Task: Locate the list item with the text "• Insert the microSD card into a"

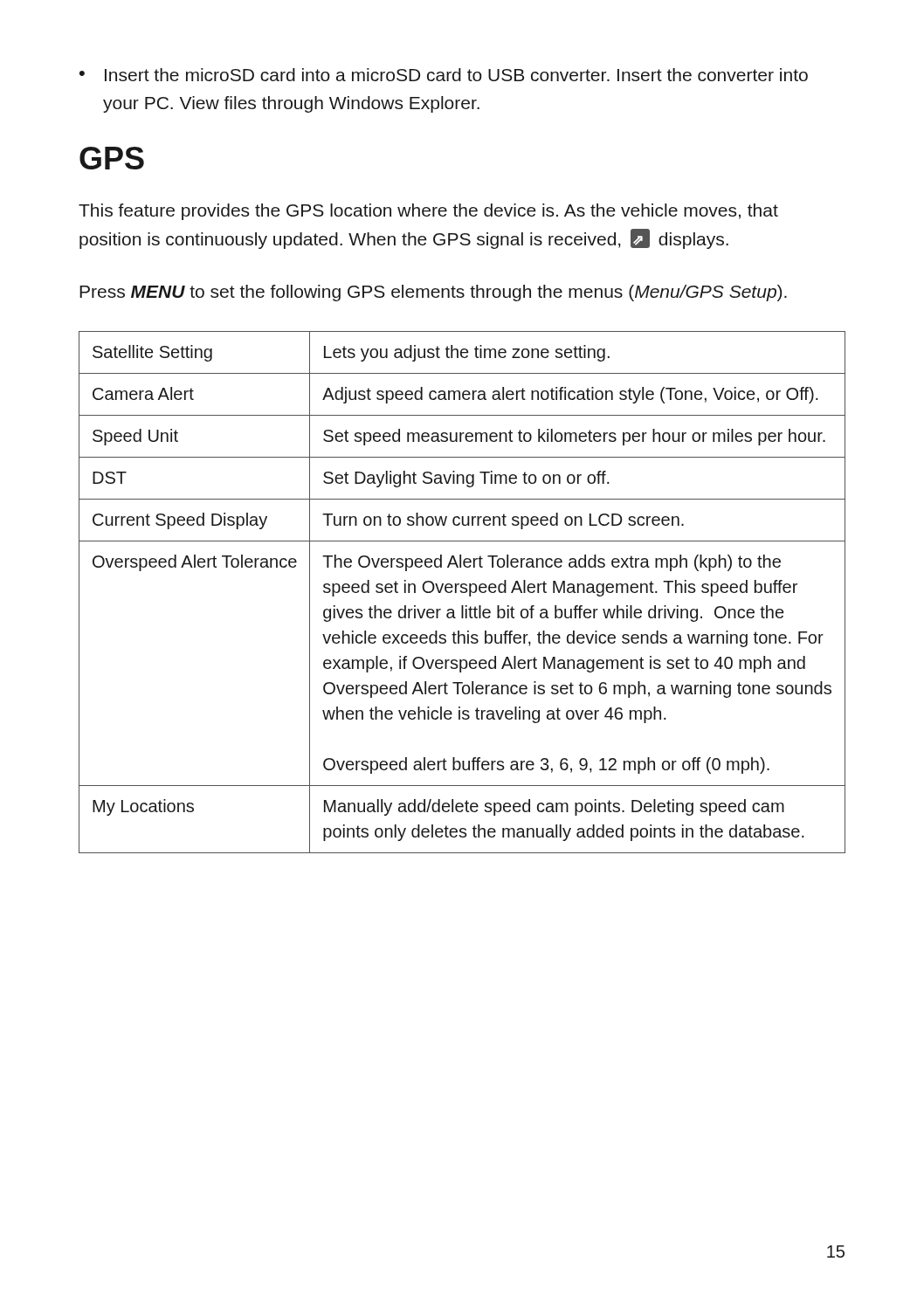Action: (462, 89)
